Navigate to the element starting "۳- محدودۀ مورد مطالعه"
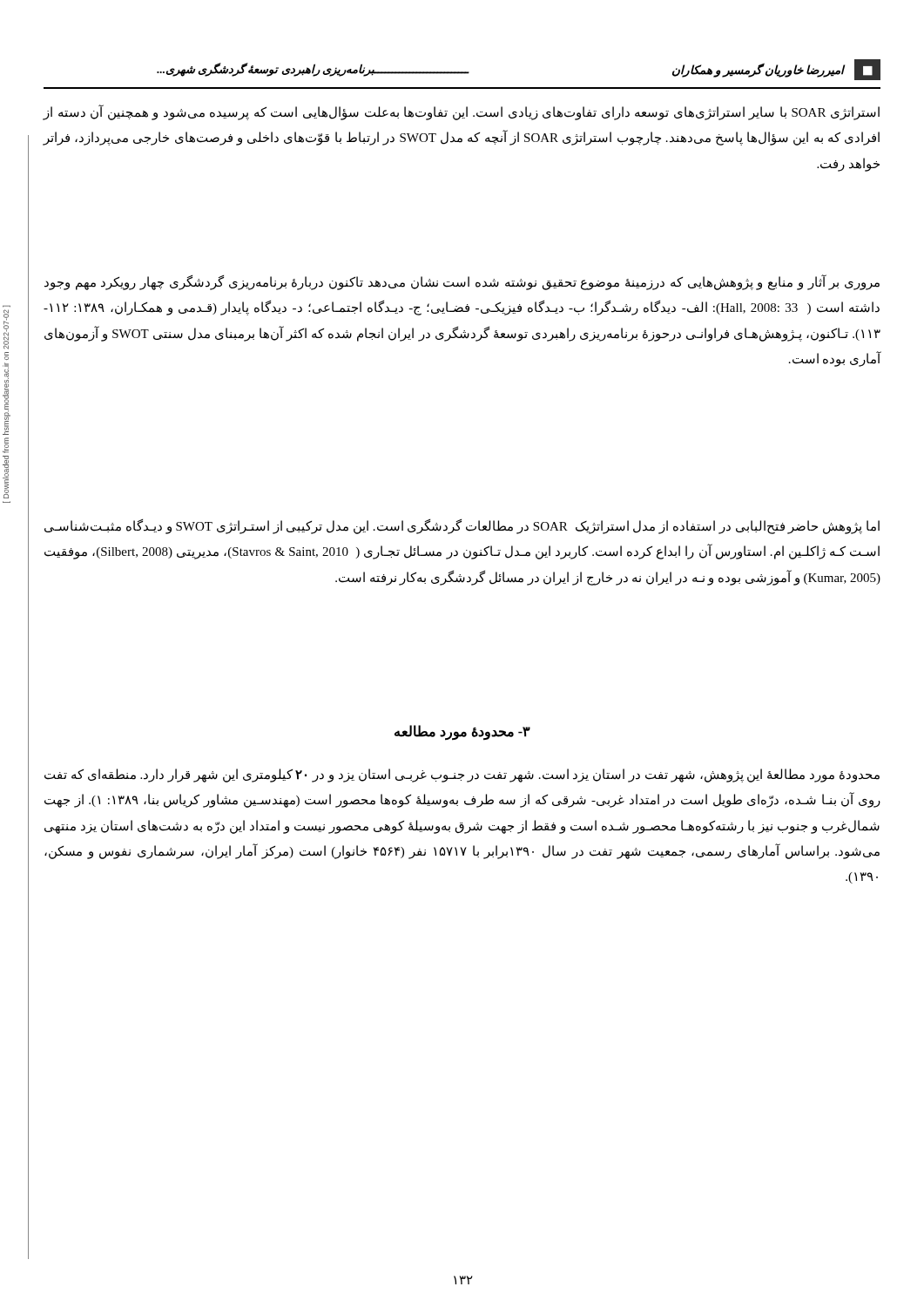924x1307 pixels. pyautogui.click(x=462, y=731)
